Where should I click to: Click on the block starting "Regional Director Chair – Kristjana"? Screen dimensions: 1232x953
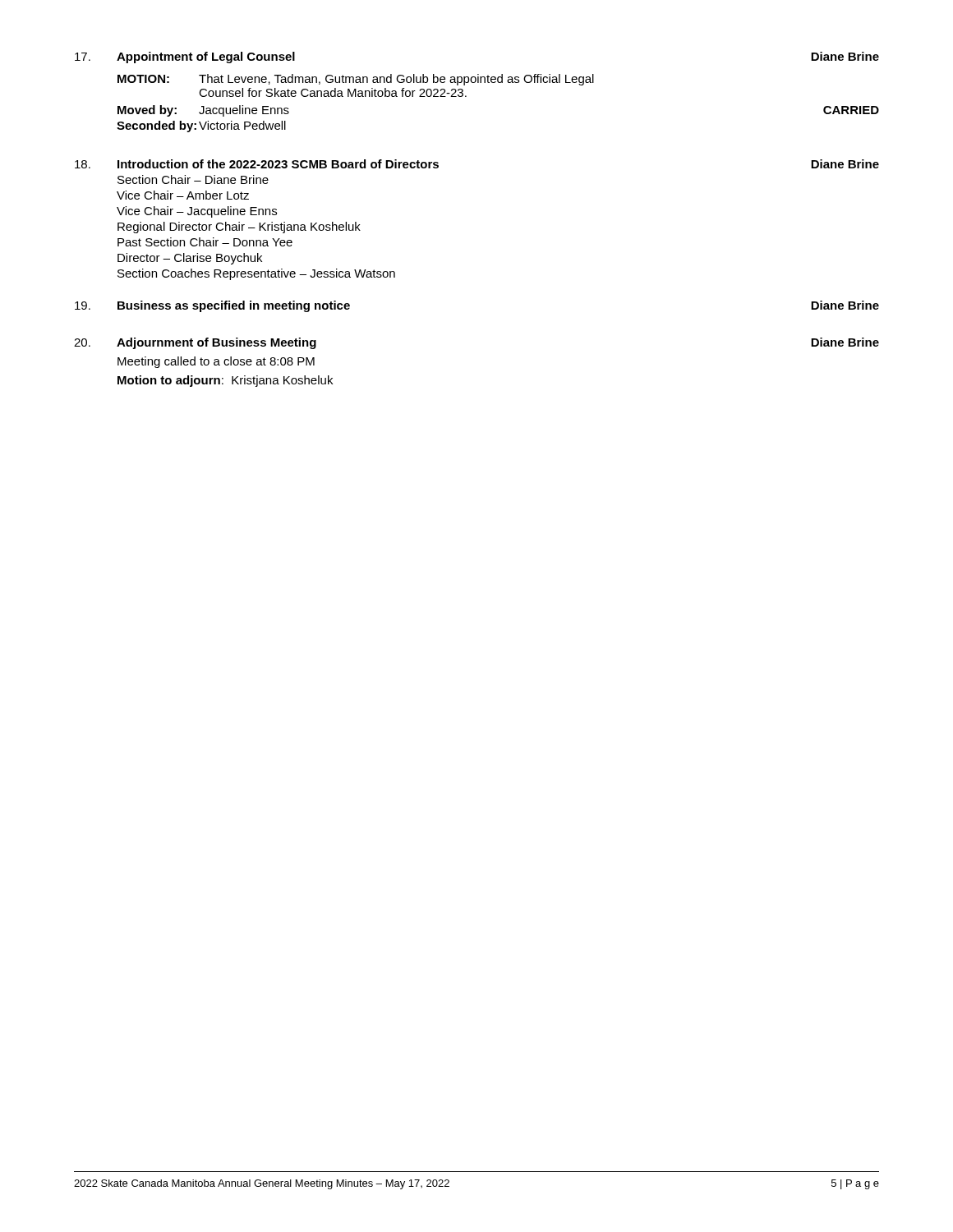coord(239,226)
